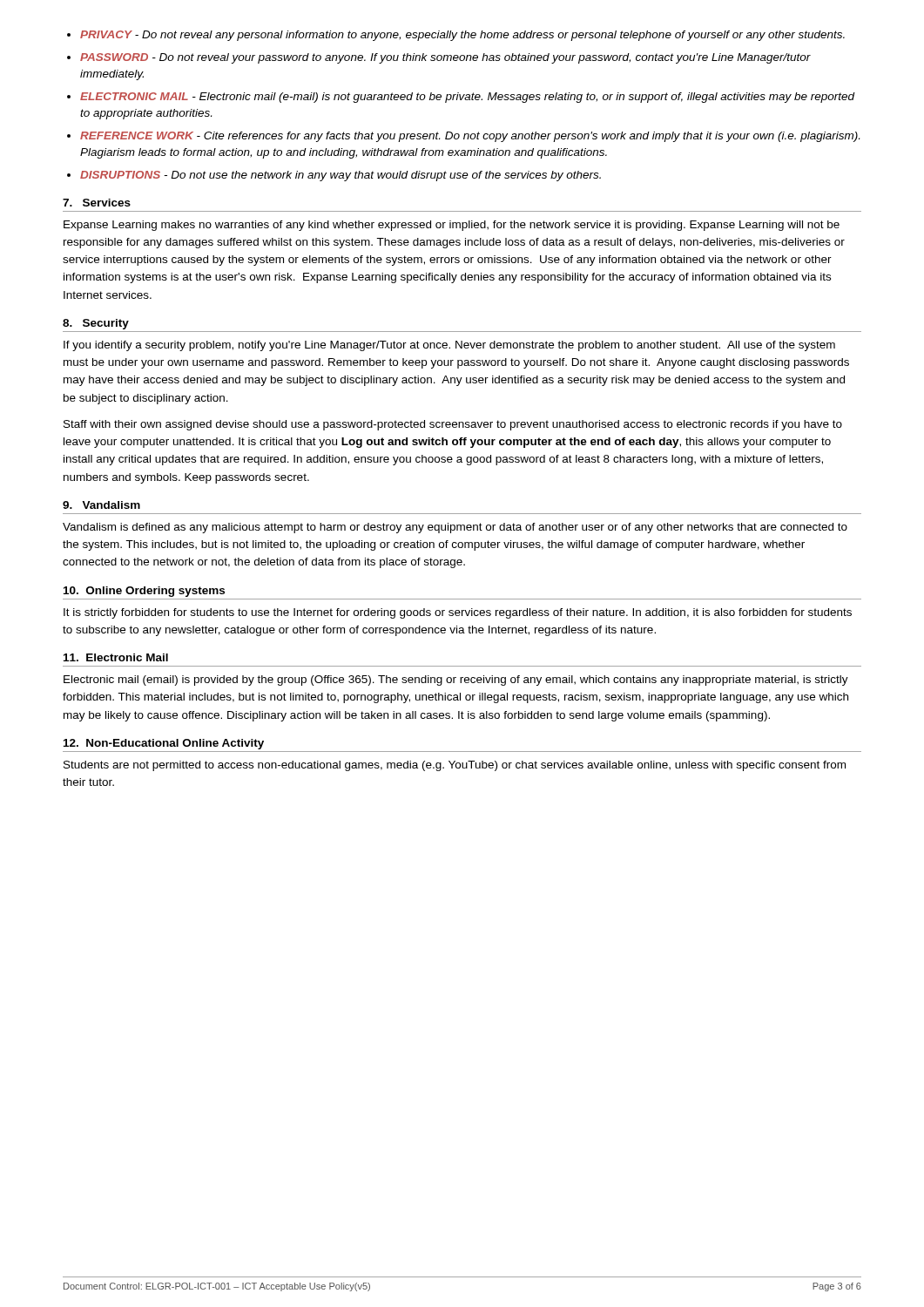Point to the text block starting "Vandalism is defined as"
Viewport: 924px width, 1307px height.
tap(455, 544)
